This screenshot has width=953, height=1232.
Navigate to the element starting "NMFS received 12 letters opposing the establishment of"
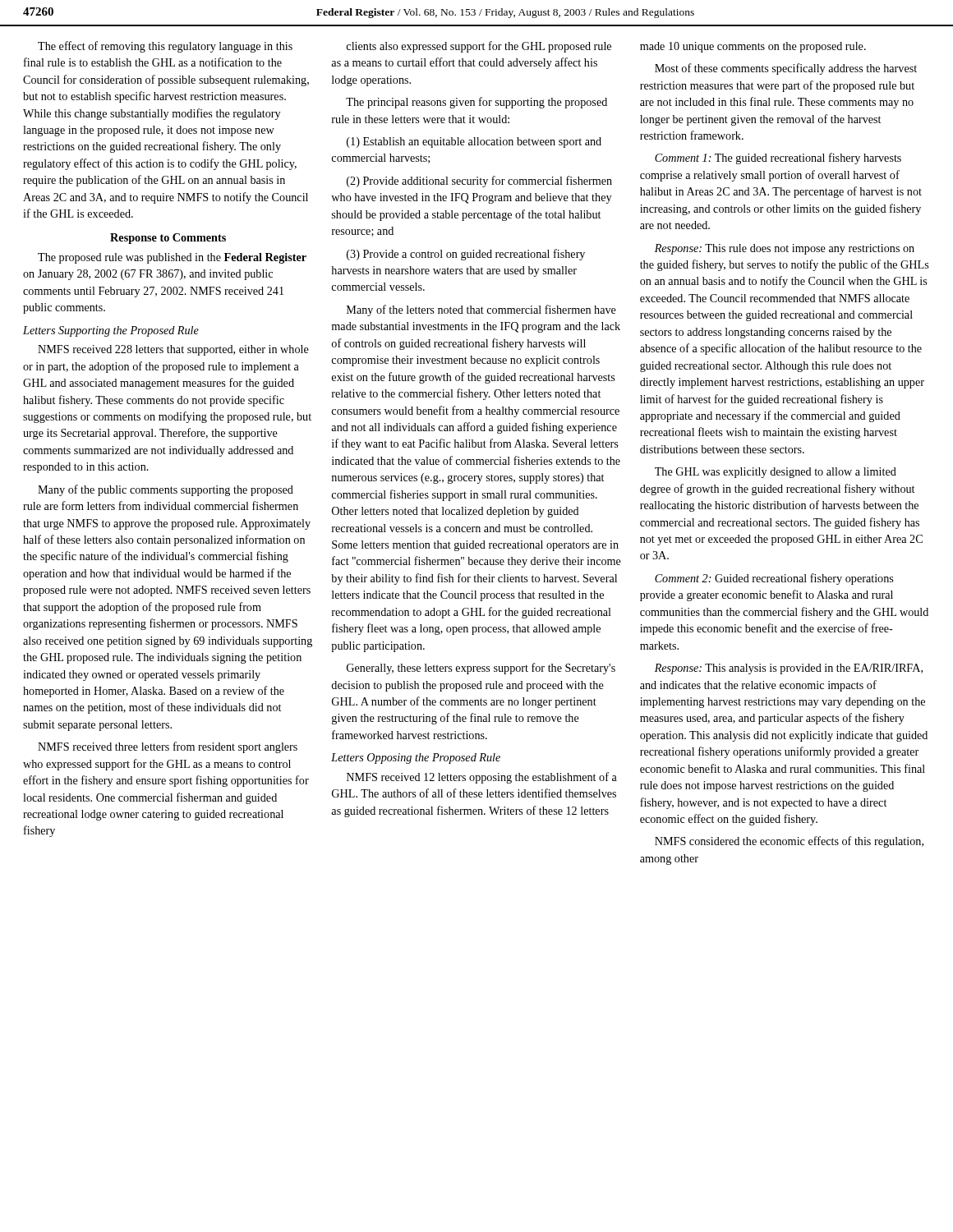point(476,794)
